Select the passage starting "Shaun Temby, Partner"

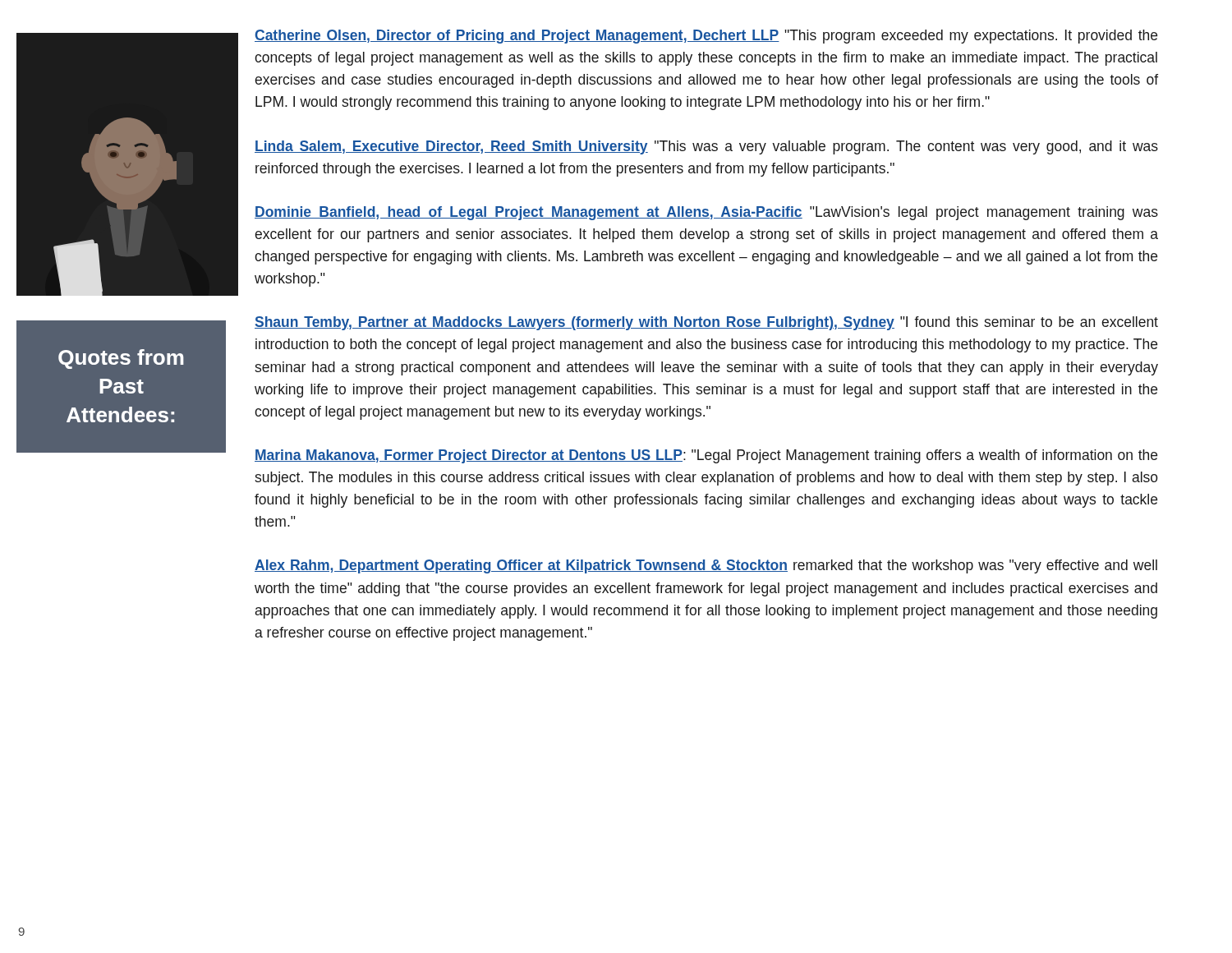tap(706, 367)
